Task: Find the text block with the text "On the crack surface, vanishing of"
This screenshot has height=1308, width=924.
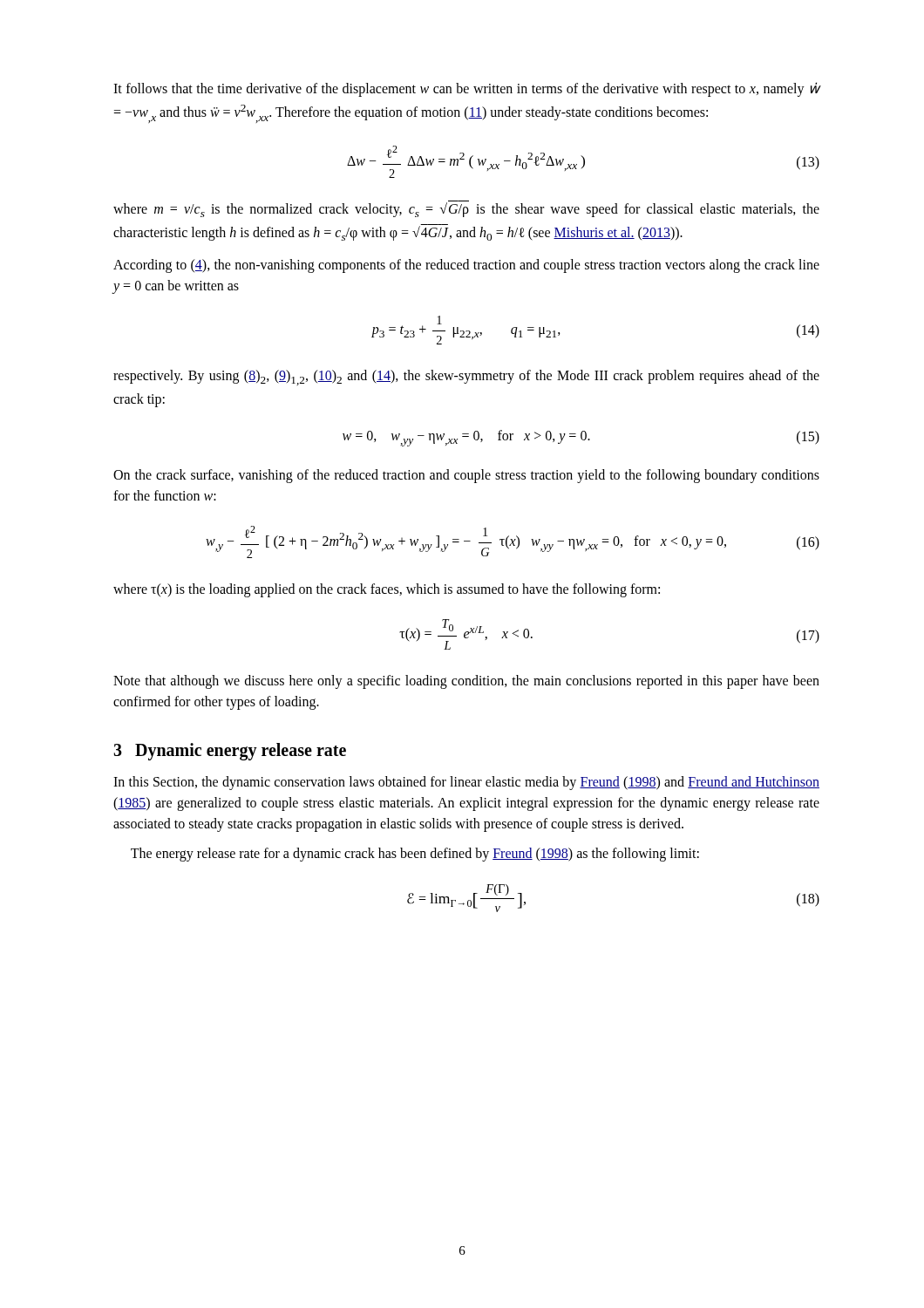Action: pyautogui.click(x=466, y=485)
